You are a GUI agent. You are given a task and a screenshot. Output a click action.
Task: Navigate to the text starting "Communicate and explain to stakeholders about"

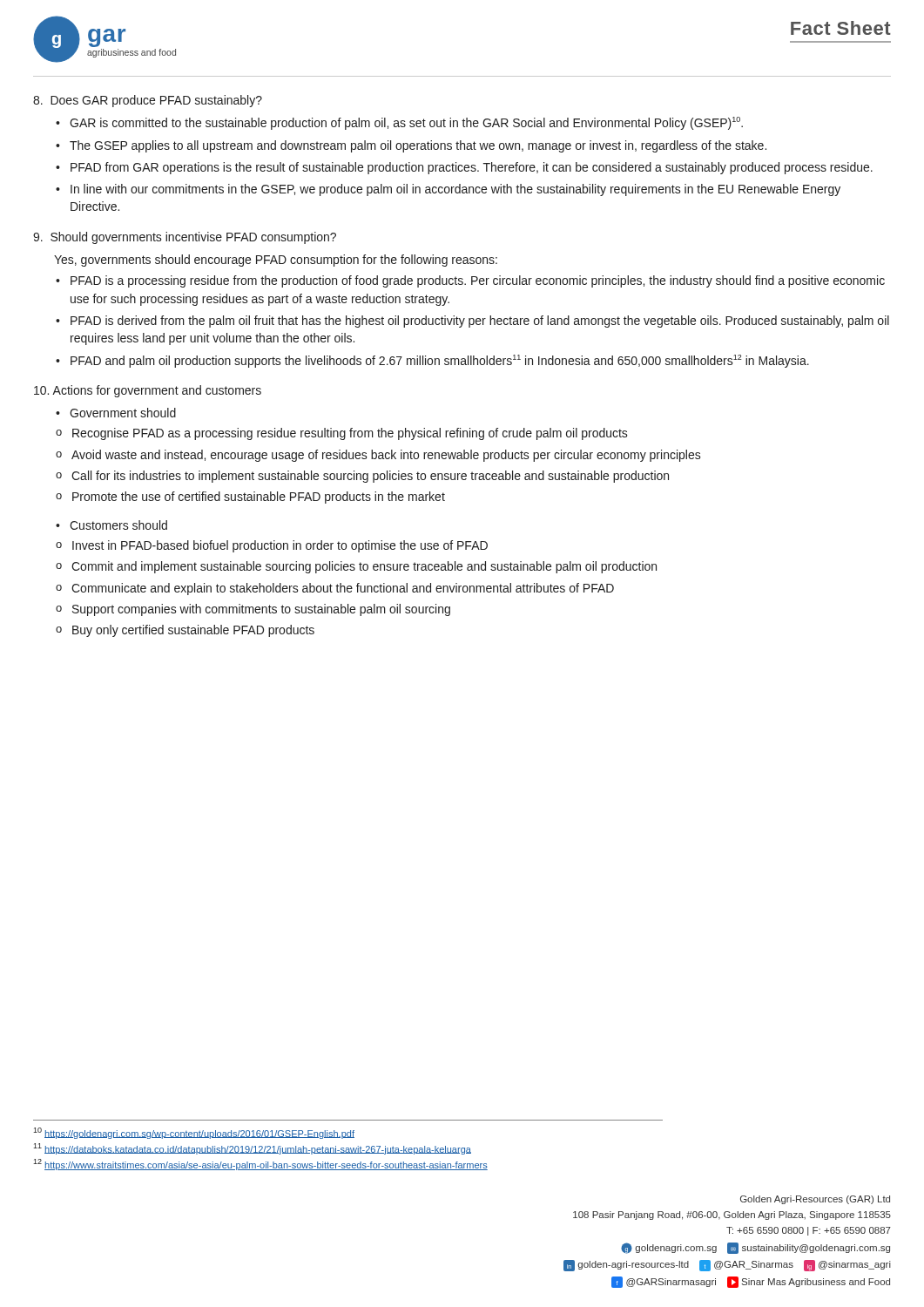(343, 588)
